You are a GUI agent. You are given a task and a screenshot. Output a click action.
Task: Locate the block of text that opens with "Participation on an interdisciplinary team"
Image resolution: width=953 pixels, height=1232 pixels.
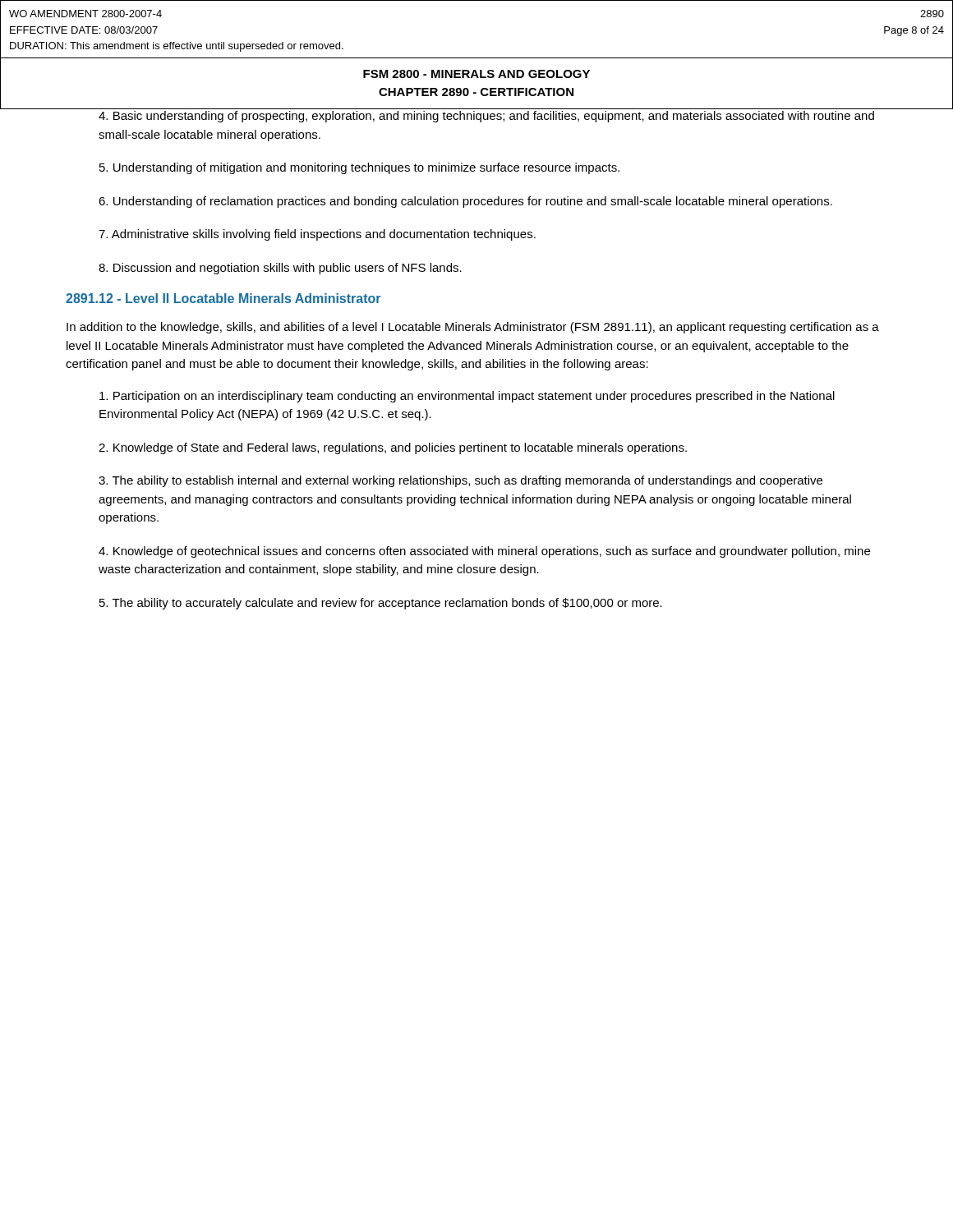pyautogui.click(x=467, y=404)
